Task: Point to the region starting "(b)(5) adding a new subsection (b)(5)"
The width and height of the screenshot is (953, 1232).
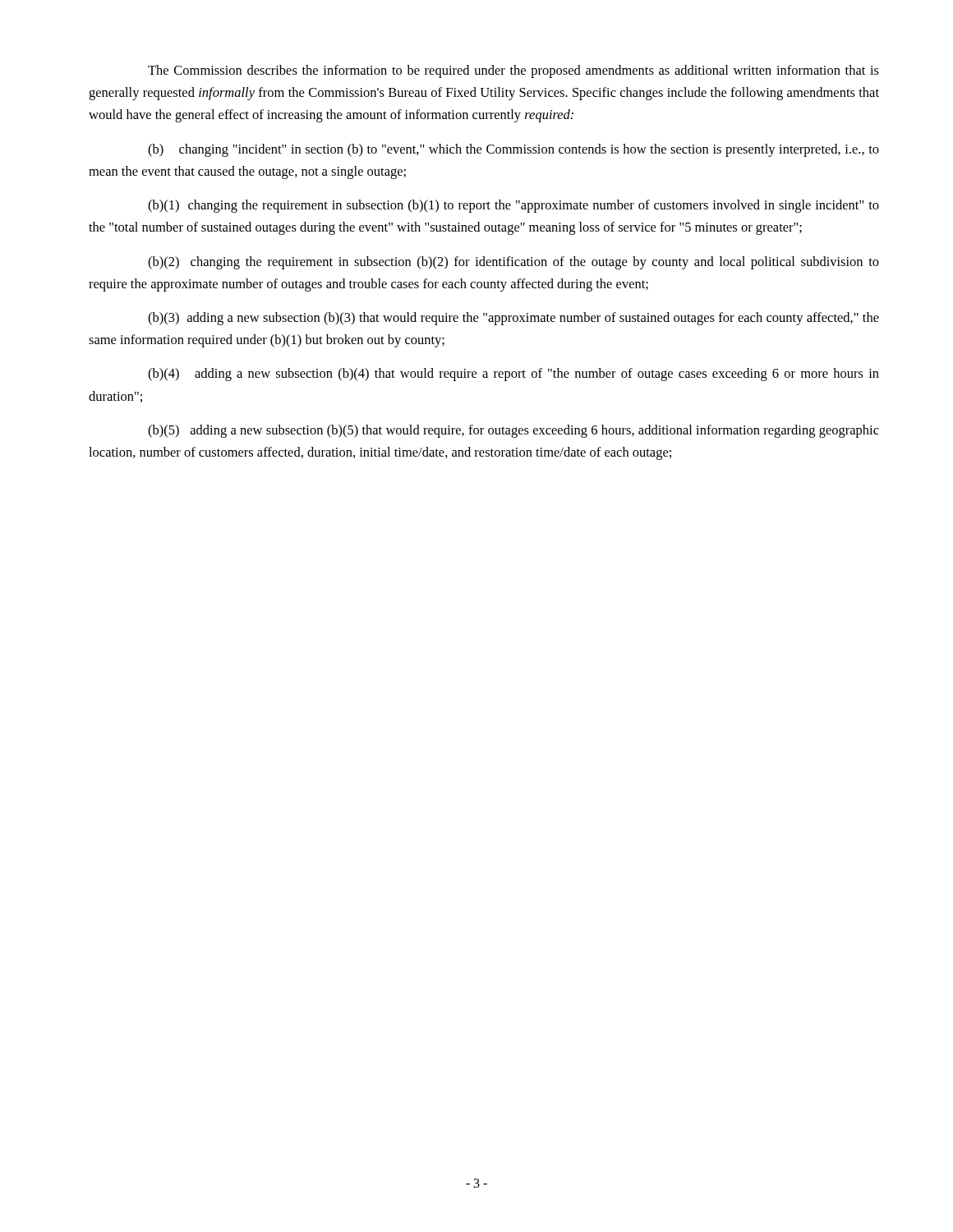Action: (x=484, y=441)
